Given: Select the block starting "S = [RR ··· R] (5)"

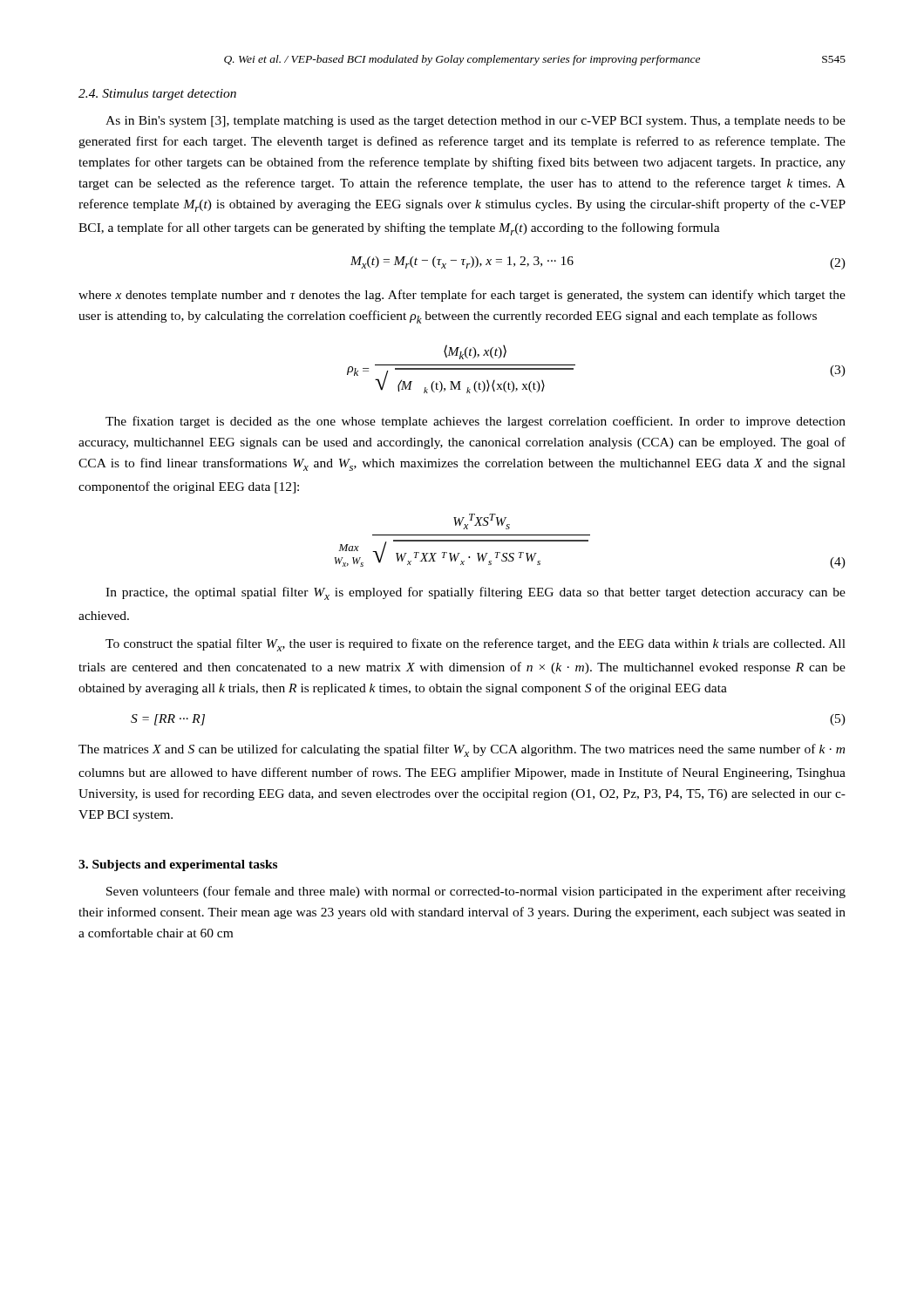Looking at the screenshot, I should click(164, 720).
